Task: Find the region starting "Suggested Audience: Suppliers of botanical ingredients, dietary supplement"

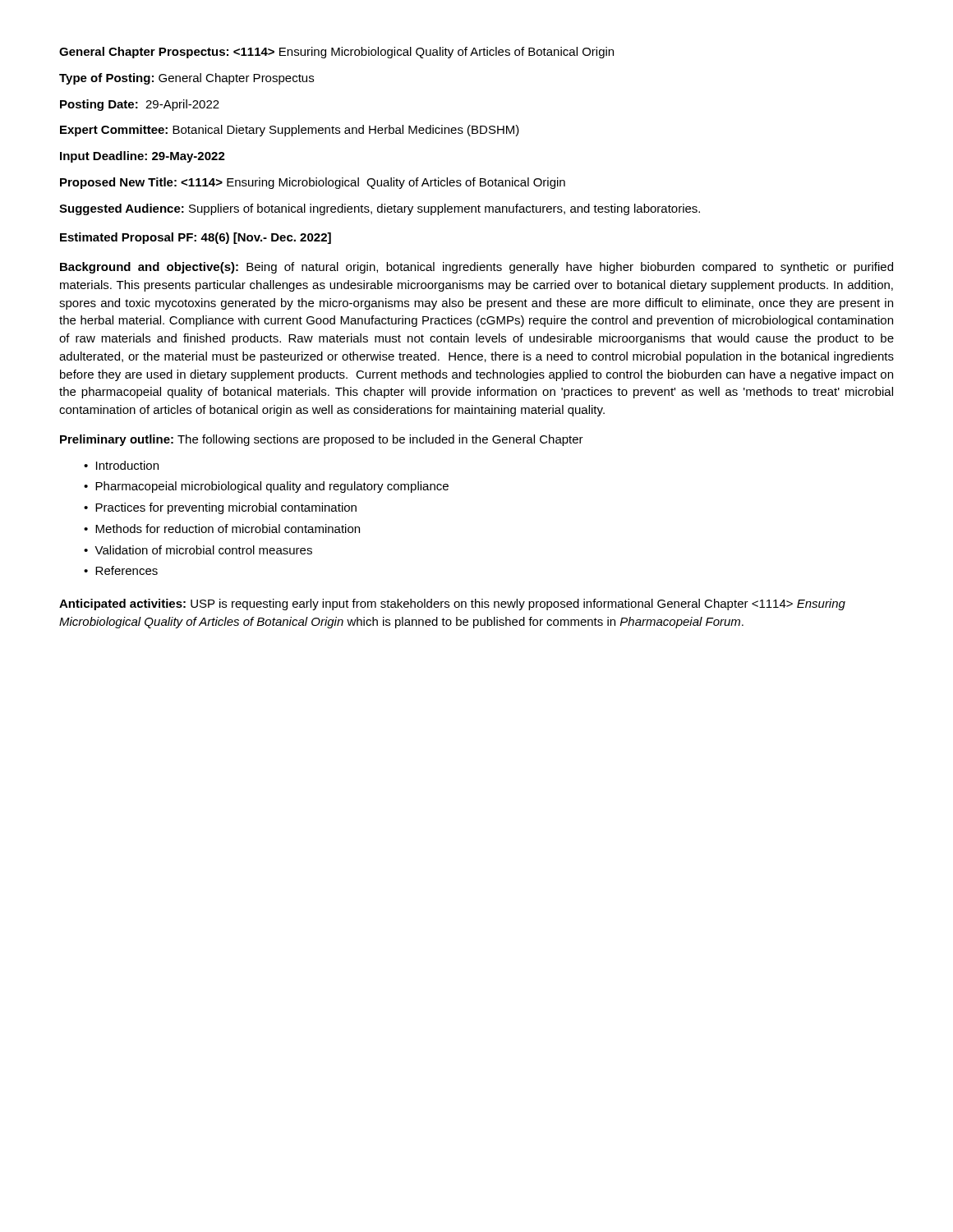Action: coord(380,208)
